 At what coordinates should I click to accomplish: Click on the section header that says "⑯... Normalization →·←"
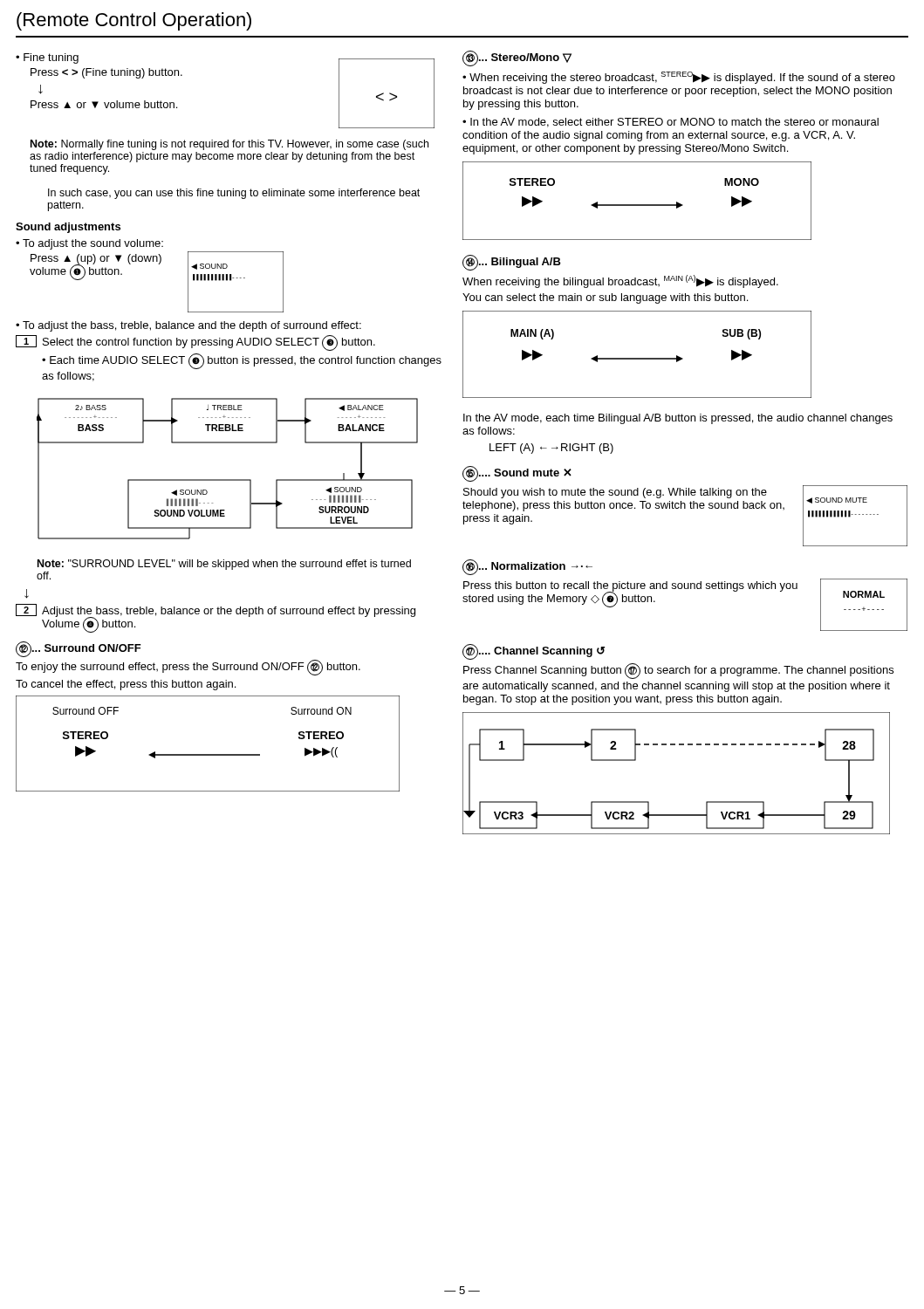tap(529, 567)
